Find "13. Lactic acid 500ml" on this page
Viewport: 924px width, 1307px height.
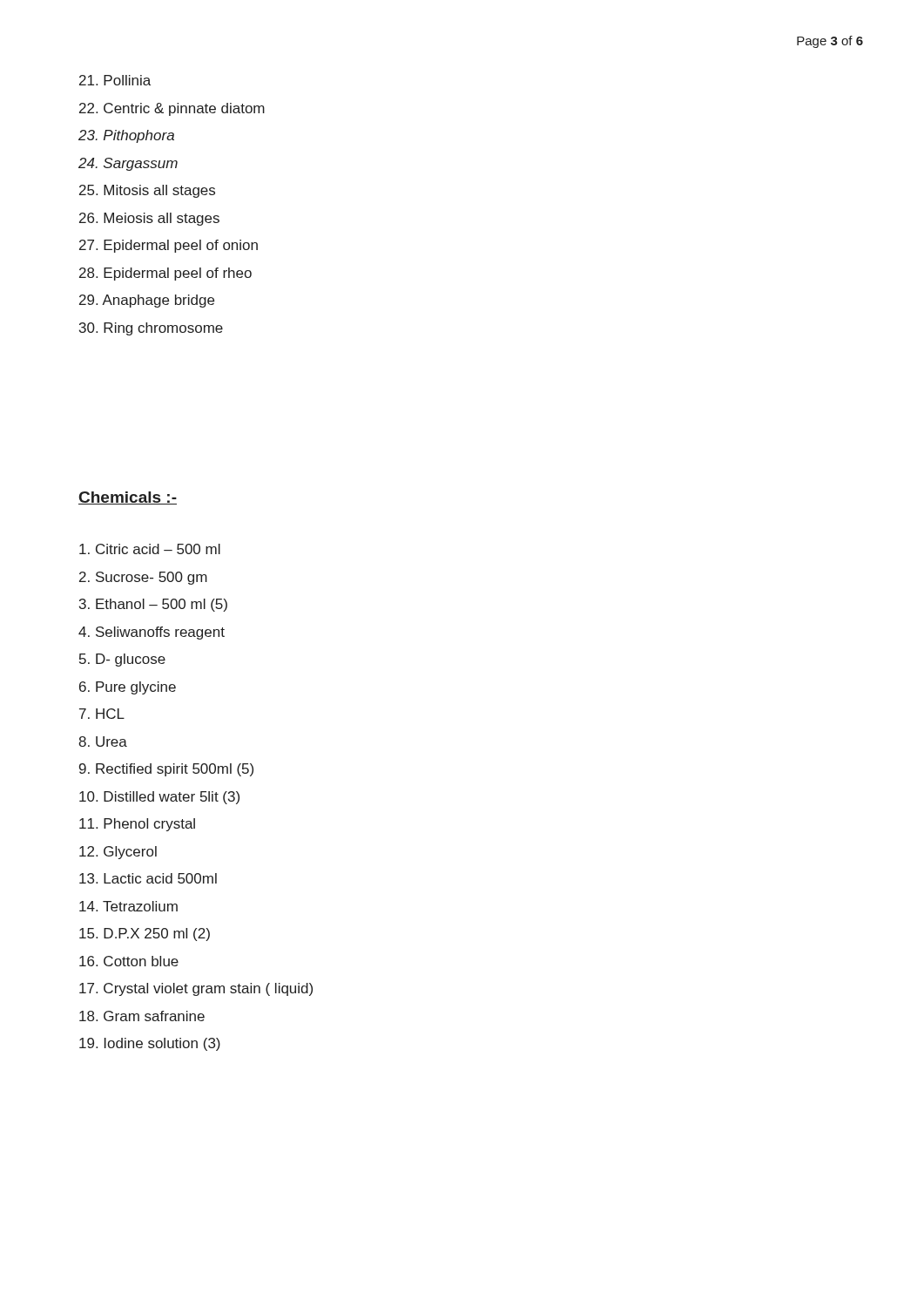point(148,879)
